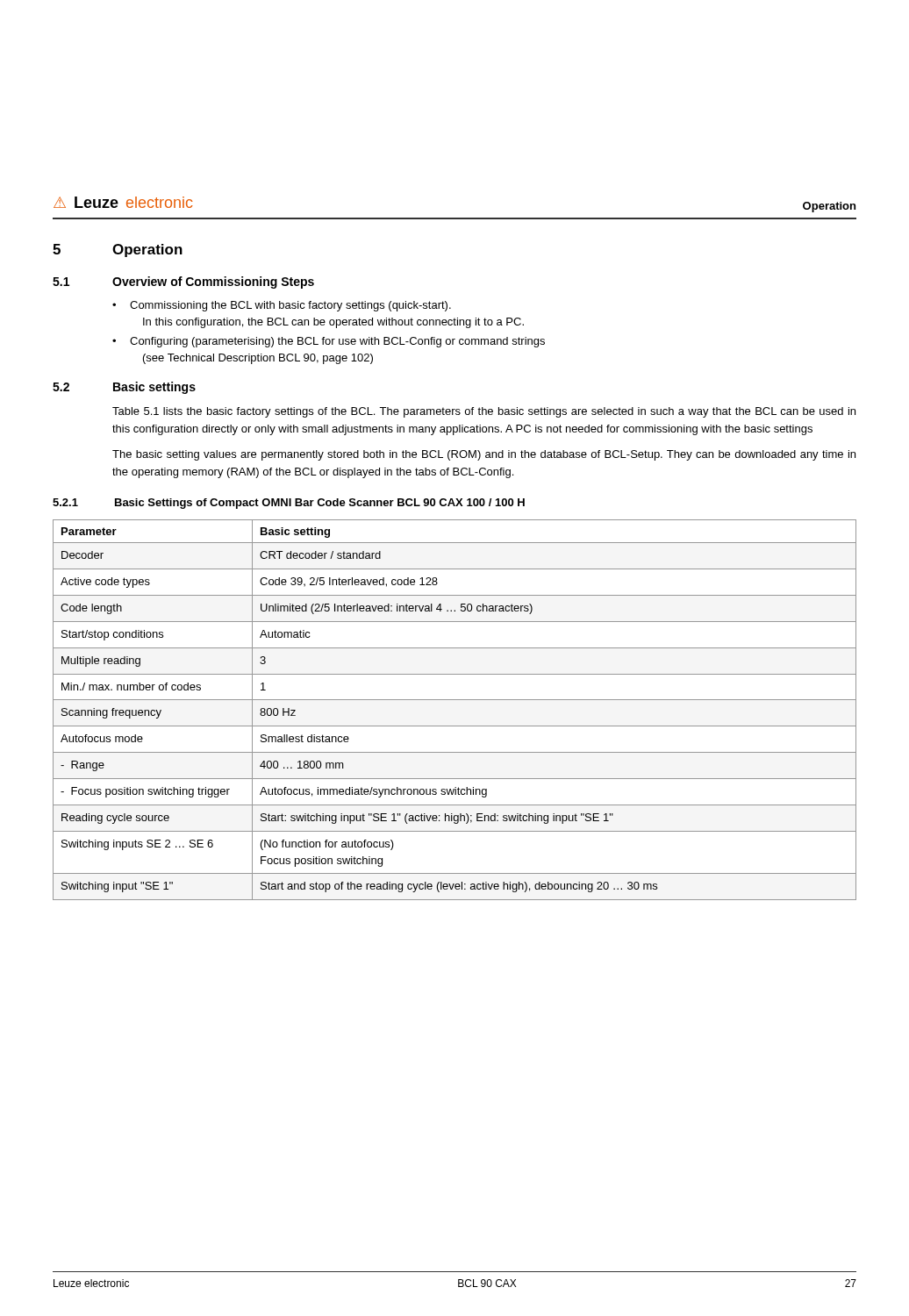Find the block on this page that starts "The basic setting values are permanently stored both"
The height and width of the screenshot is (1316, 909).
[484, 463]
